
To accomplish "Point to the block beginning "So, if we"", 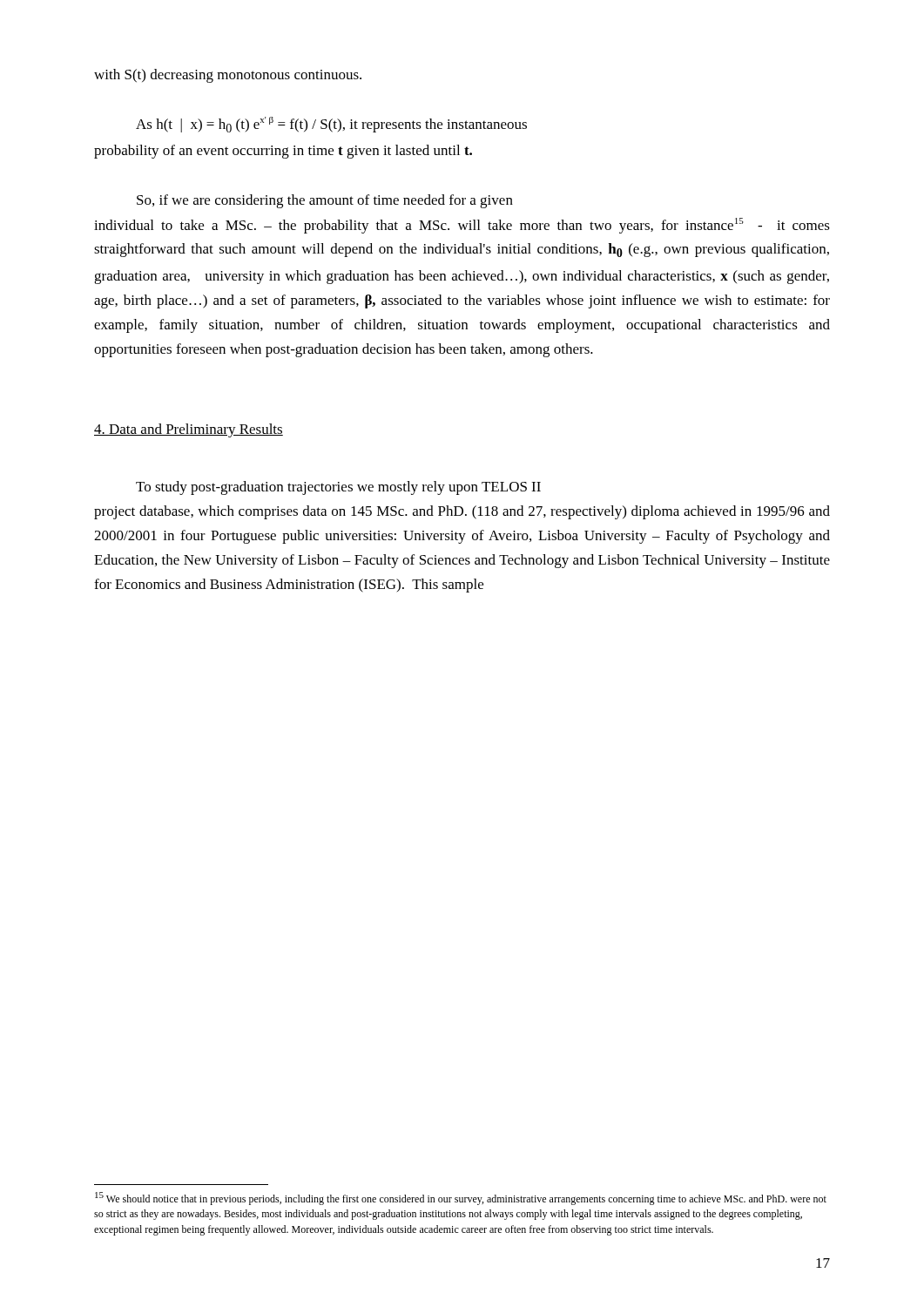I will pos(462,273).
